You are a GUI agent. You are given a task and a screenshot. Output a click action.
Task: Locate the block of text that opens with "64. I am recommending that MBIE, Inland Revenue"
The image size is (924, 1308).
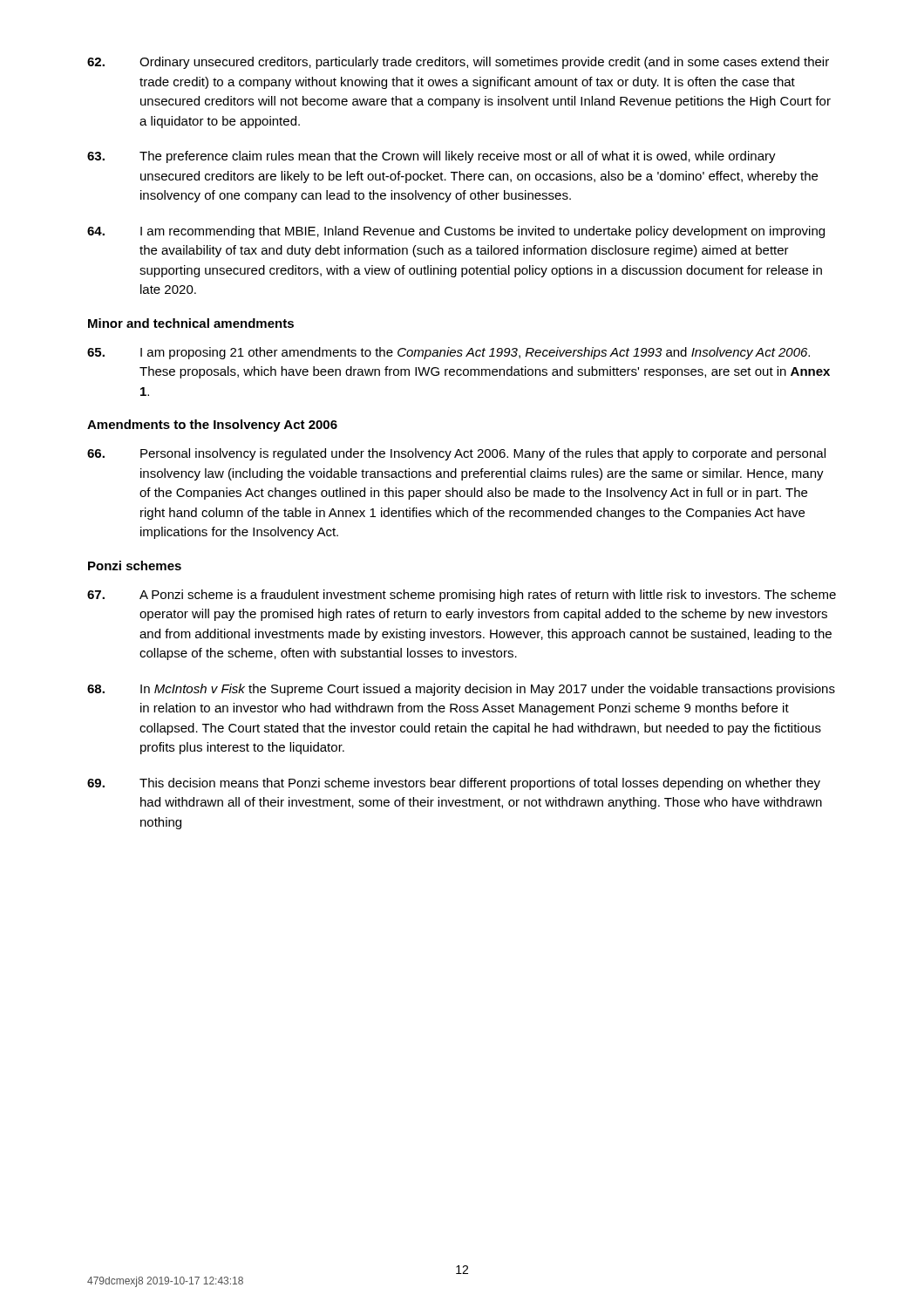coord(462,260)
